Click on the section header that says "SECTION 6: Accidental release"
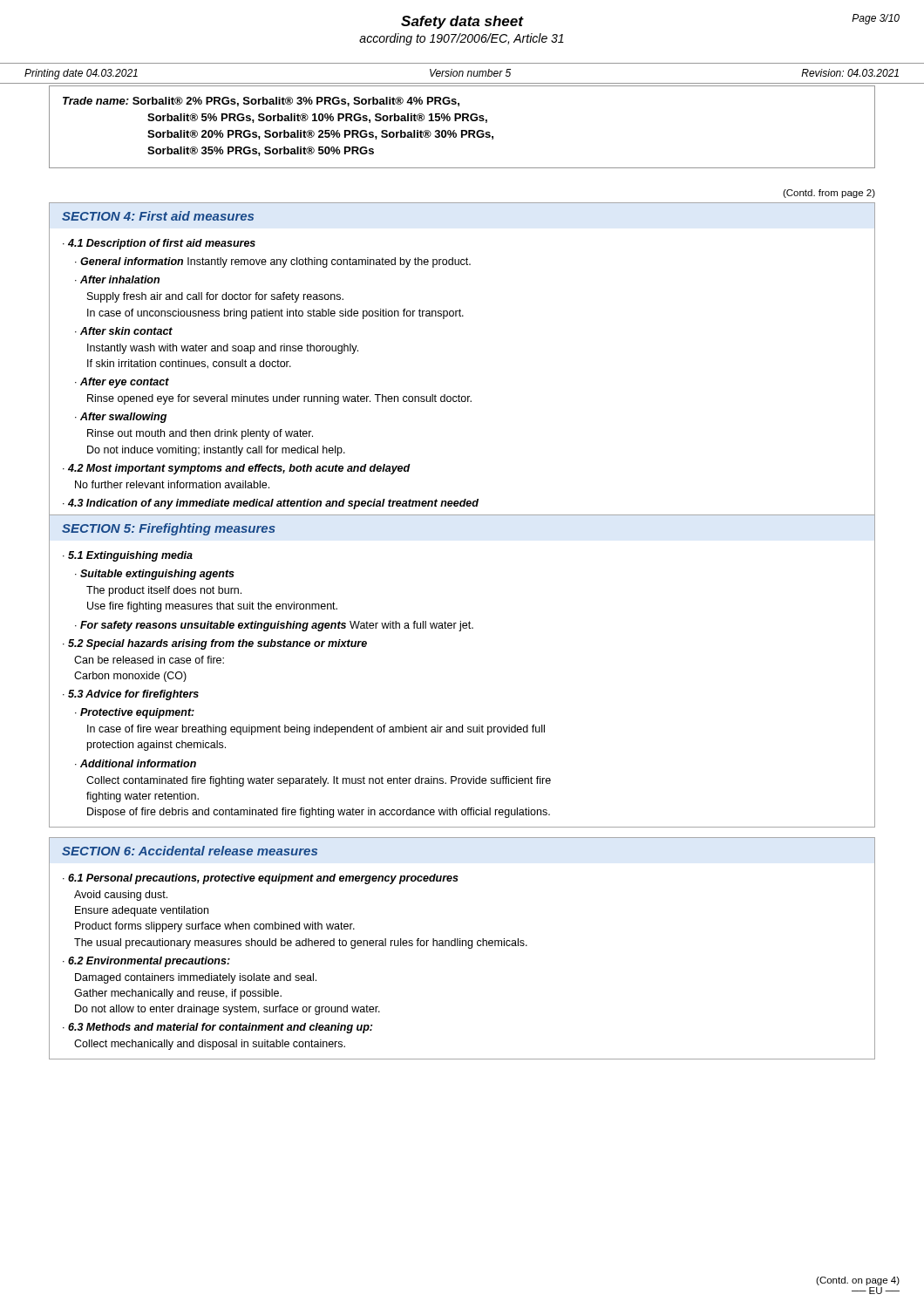924x1308 pixels. coord(462,948)
